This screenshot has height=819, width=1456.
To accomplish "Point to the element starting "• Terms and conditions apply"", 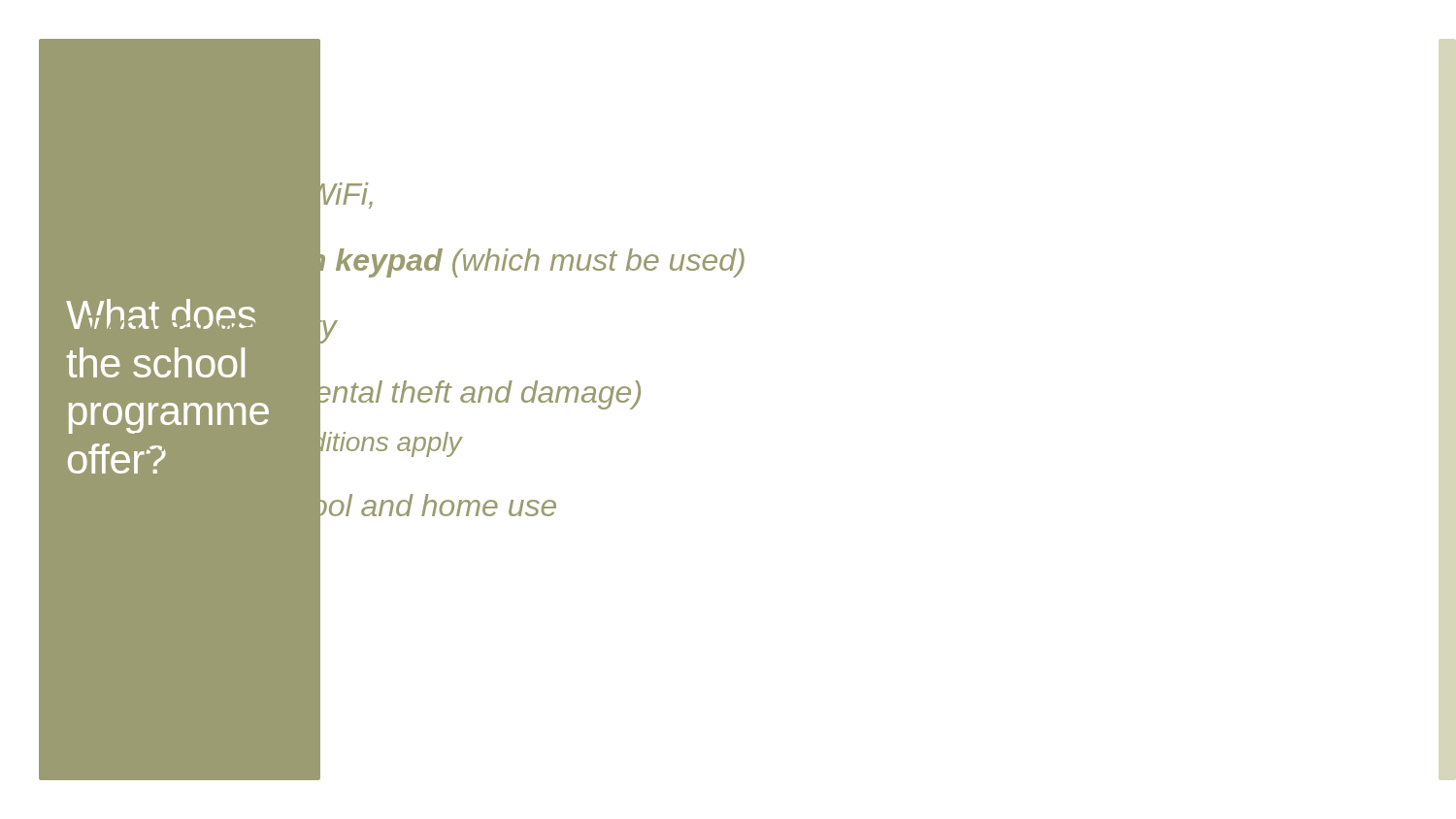I will point(132,433).
